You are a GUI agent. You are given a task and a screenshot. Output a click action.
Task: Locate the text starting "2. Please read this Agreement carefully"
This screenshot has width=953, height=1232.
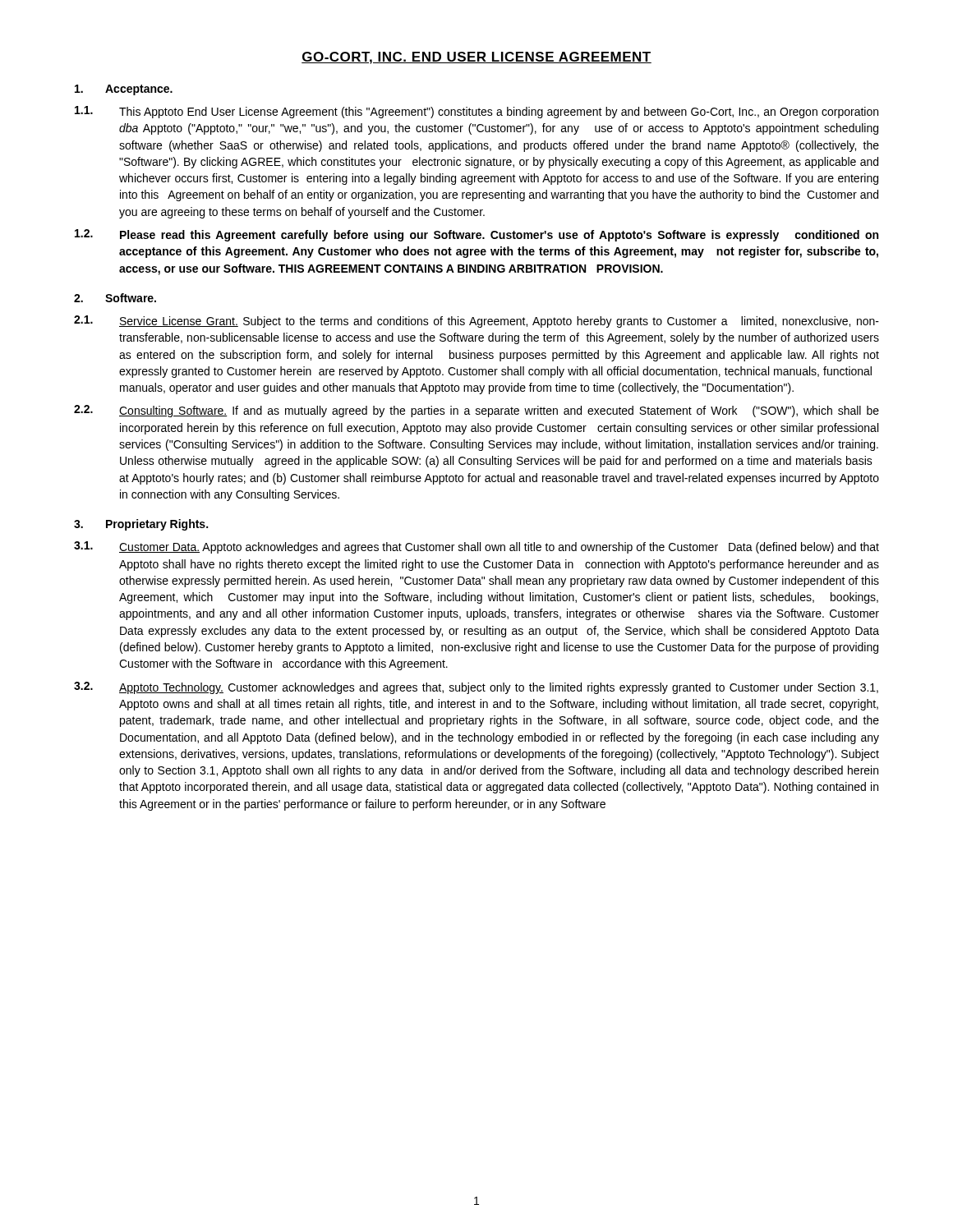click(476, 252)
